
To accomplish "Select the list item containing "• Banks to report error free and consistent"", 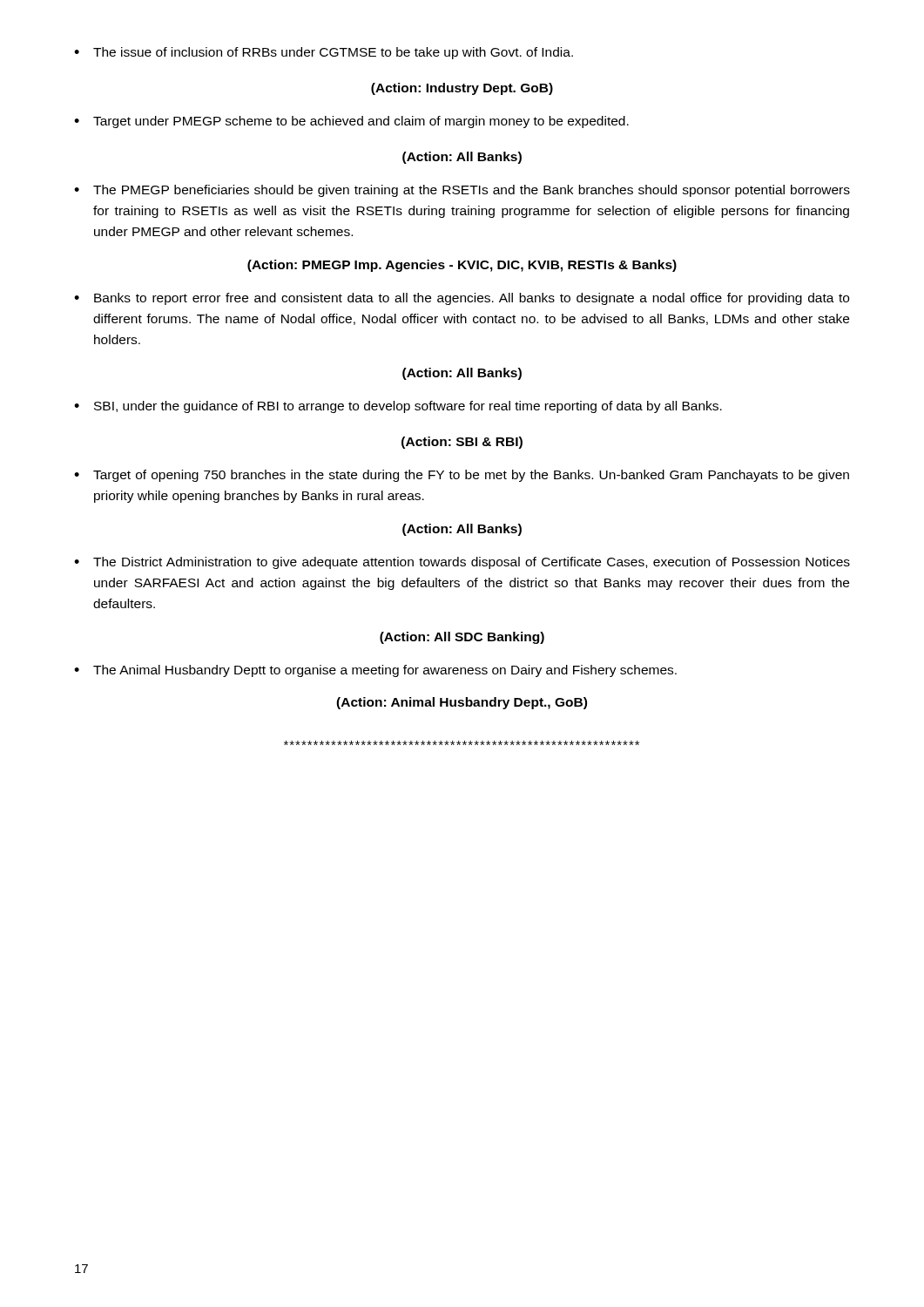I will coord(462,319).
